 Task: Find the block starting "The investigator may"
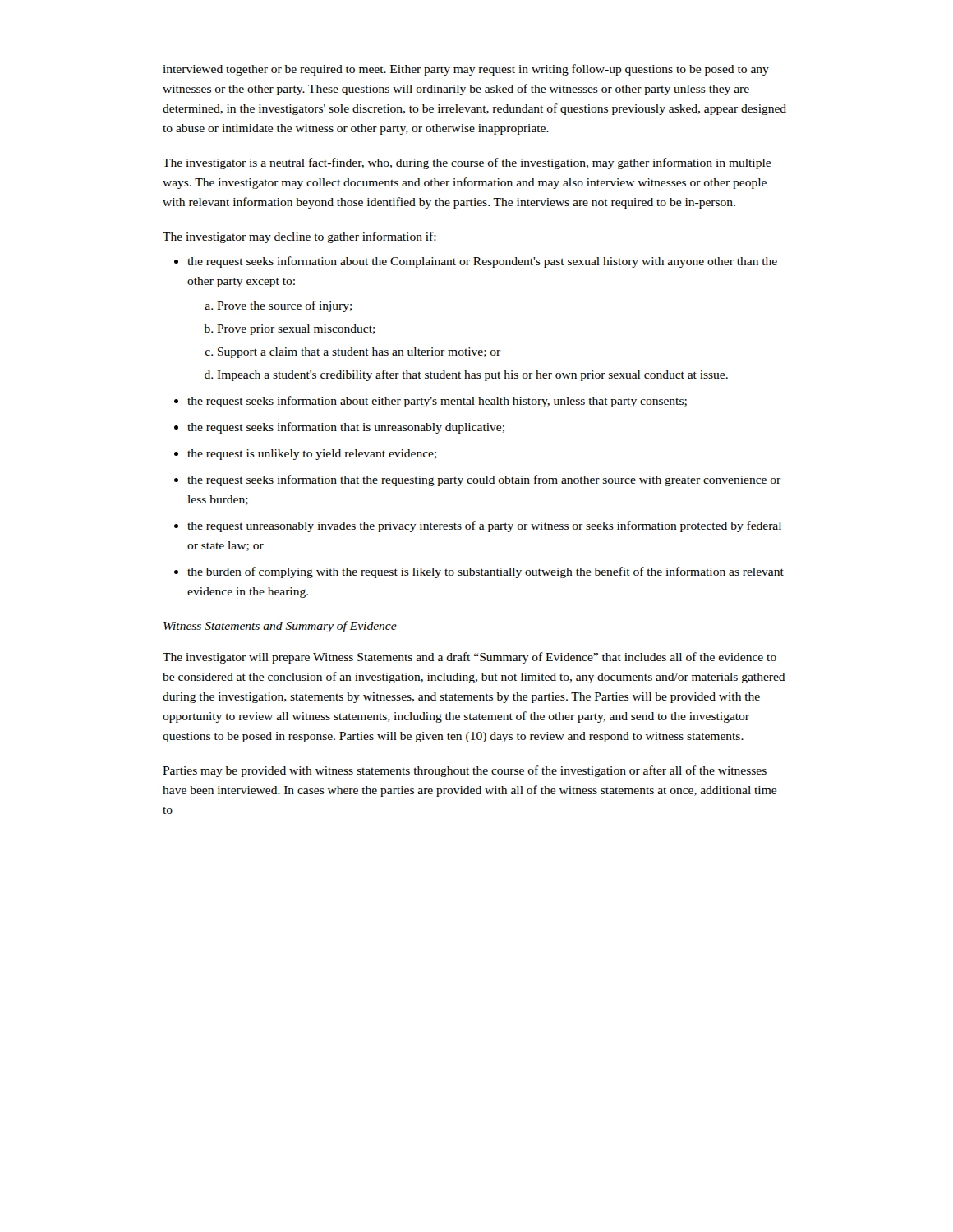pyautogui.click(x=300, y=236)
